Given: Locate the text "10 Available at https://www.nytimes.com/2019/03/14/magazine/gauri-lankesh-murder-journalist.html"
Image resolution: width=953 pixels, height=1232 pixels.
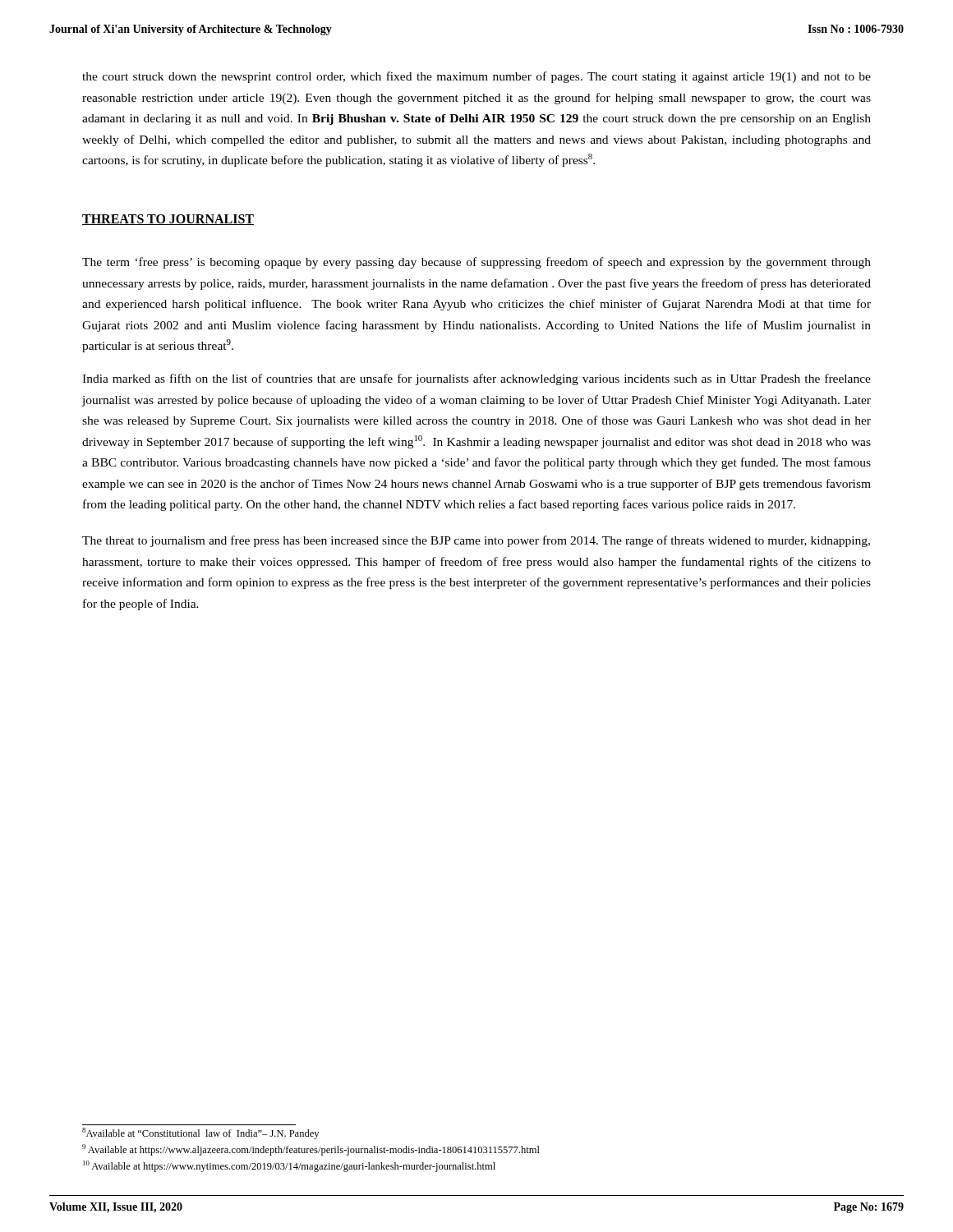Looking at the screenshot, I should [289, 1166].
